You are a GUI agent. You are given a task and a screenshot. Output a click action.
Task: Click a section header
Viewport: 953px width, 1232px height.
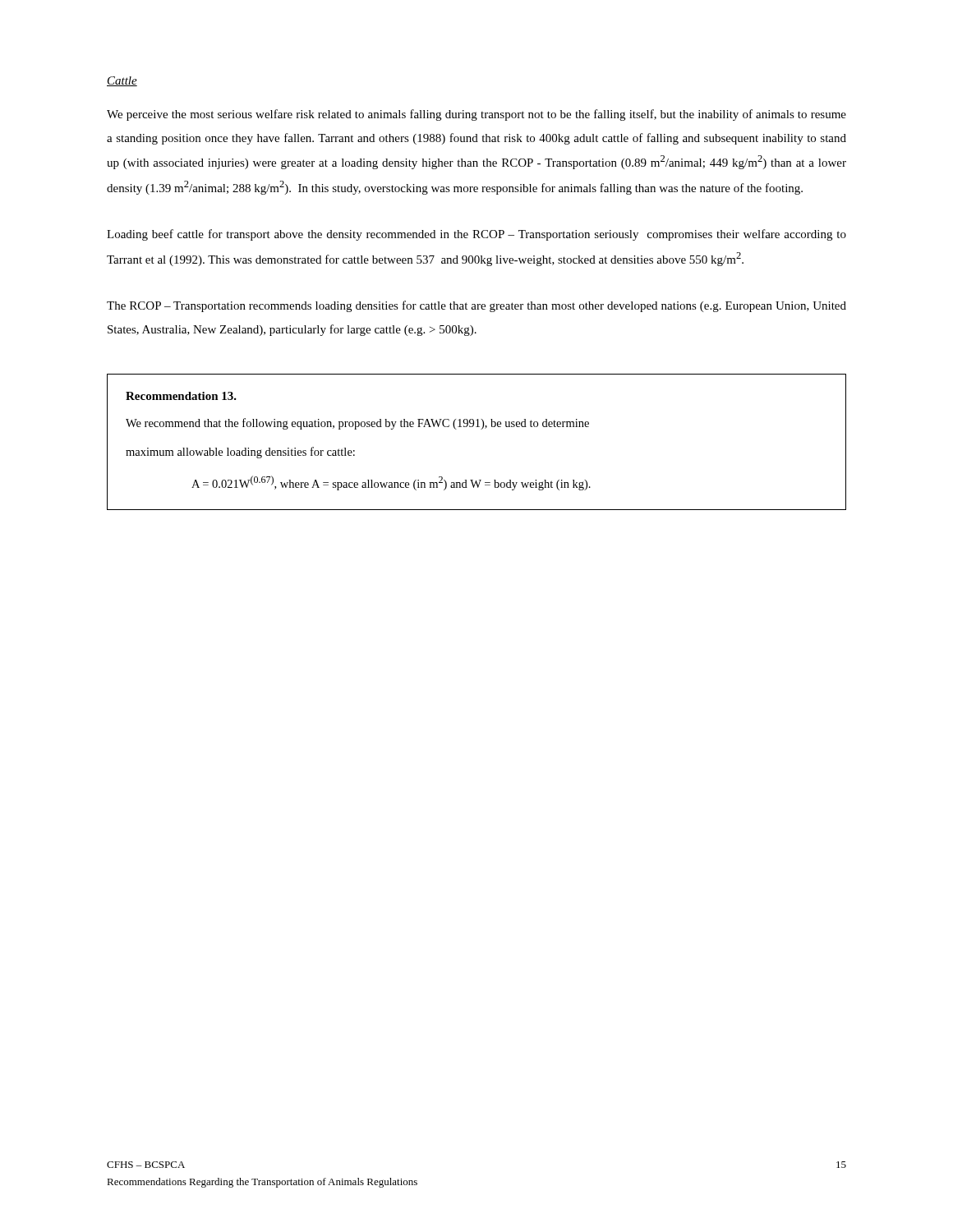[x=122, y=81]
